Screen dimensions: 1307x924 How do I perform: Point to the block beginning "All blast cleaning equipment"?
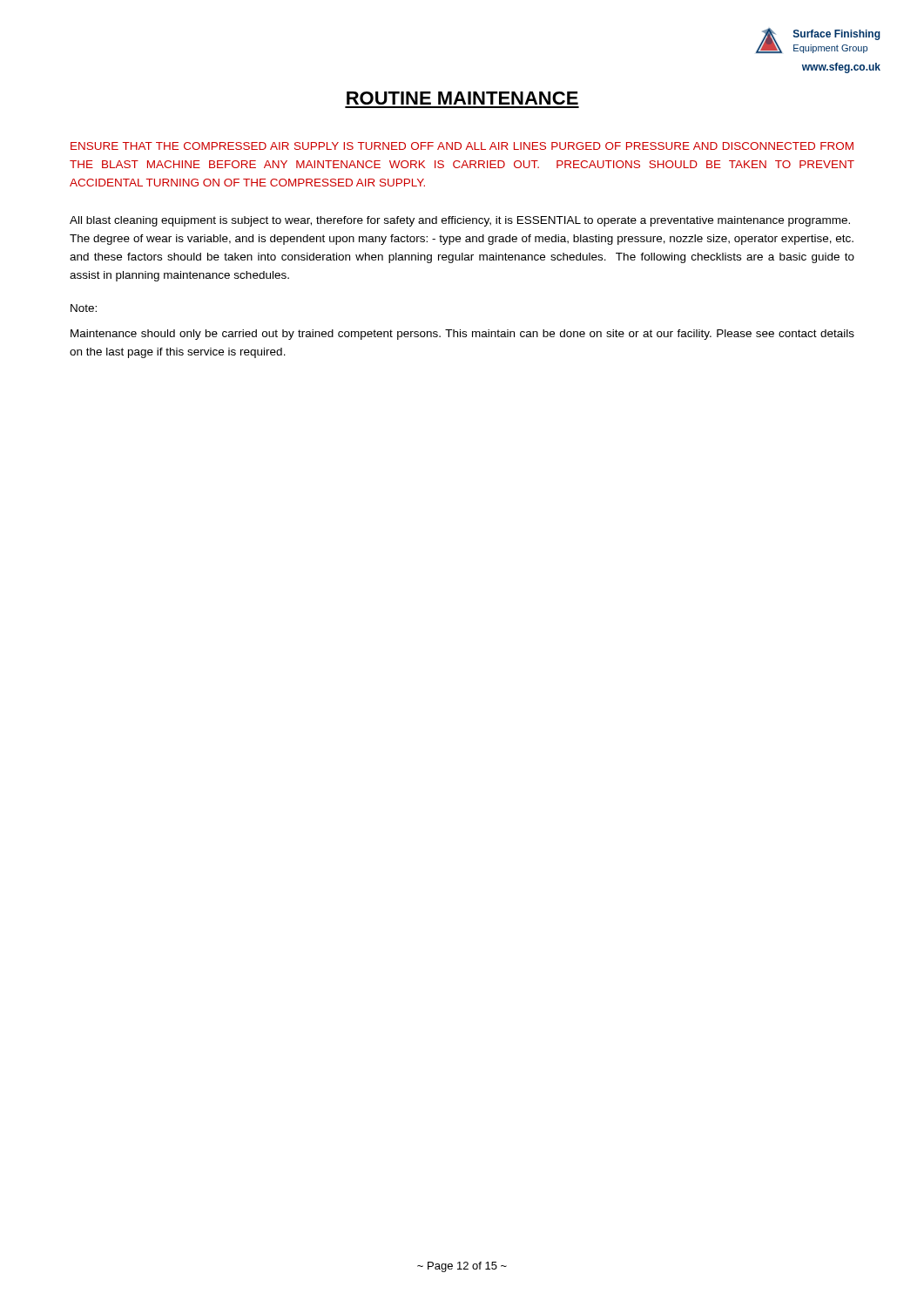pos(462,247)
